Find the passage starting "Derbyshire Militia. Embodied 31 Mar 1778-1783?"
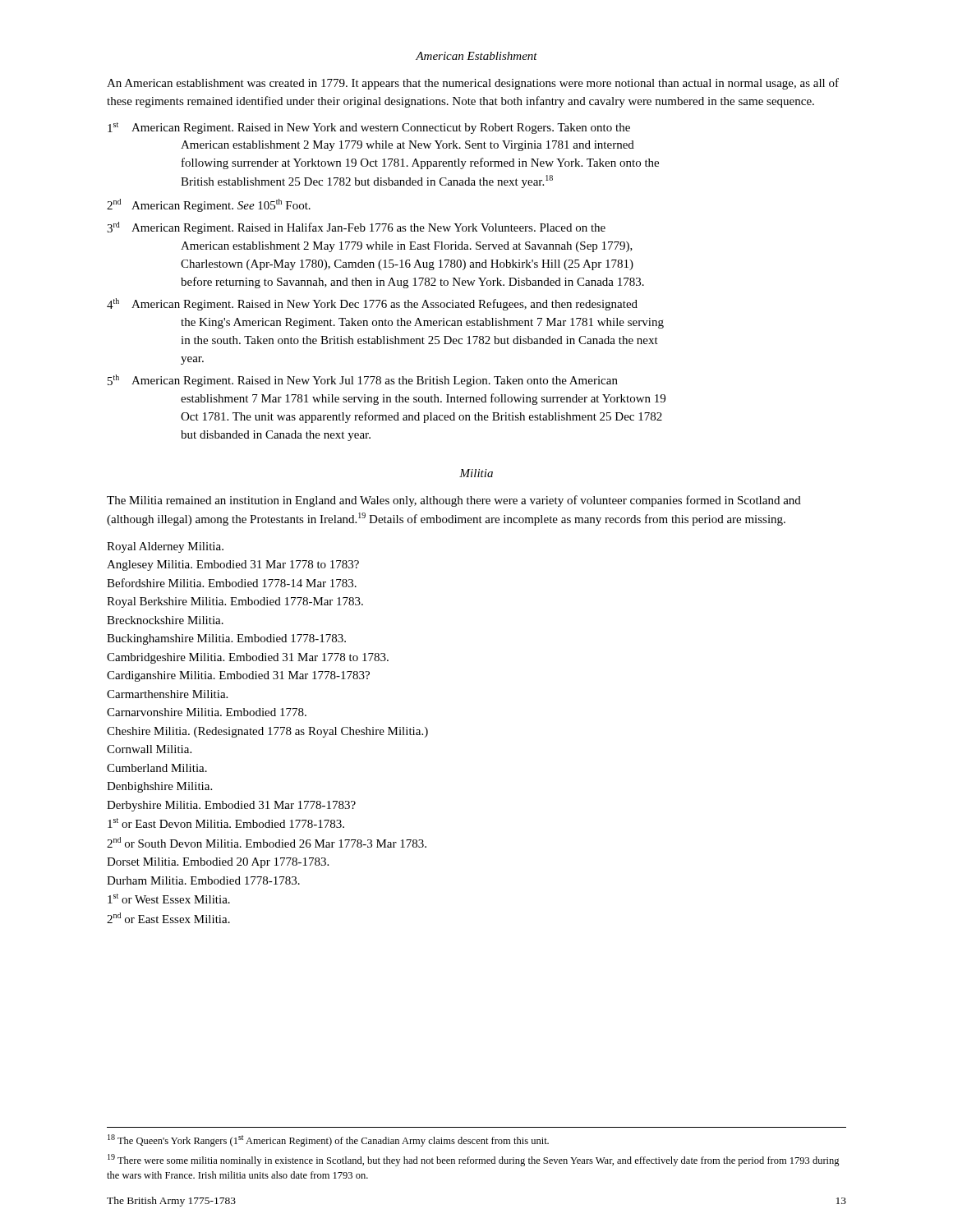This screenshot has height=1232, width=953. [231, 806]
